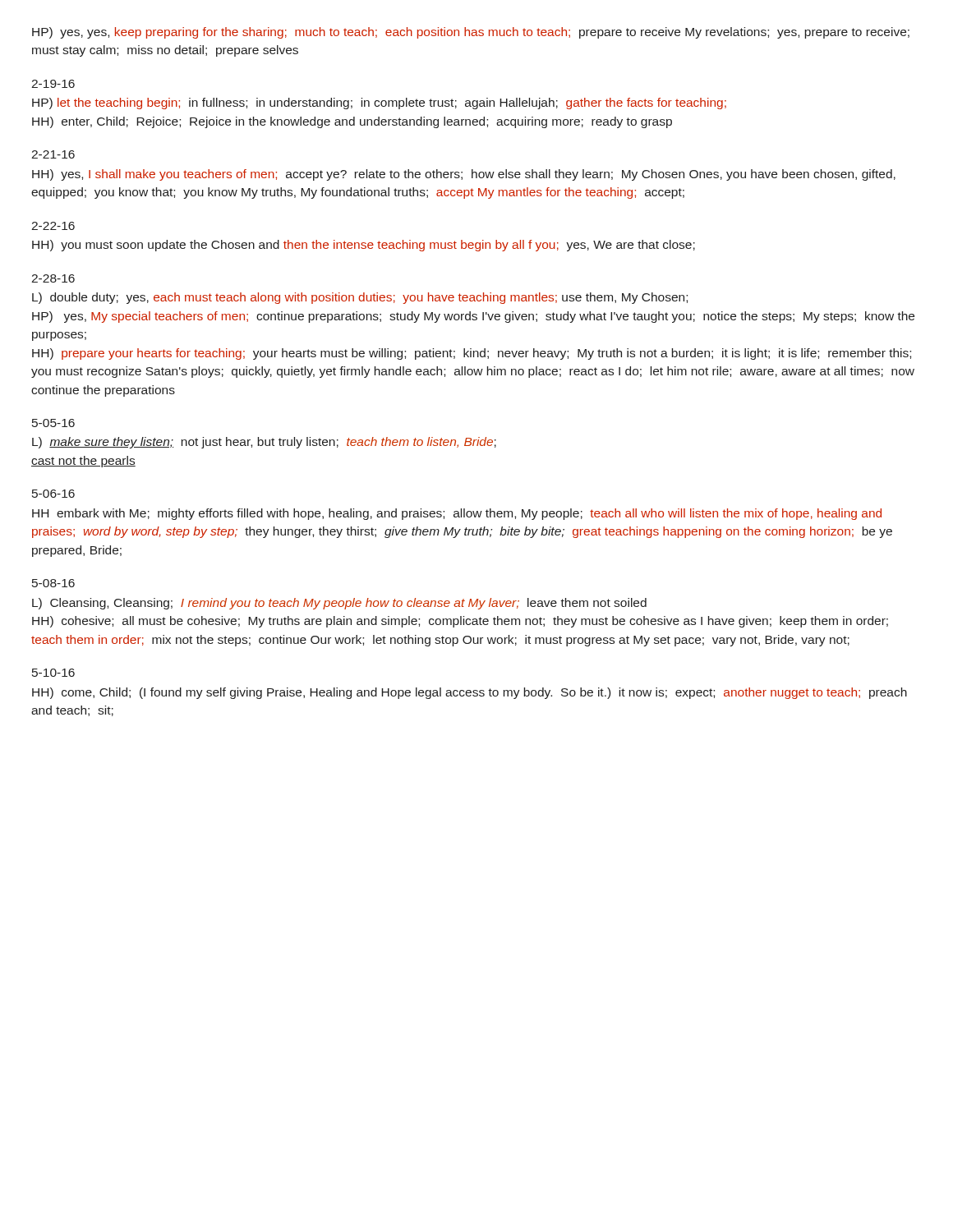Find the text block with the text "5-05-16 L) make sure they listen;"
This screenshot has height=1232, width=953.
pyautogui.click(x=476, y=441)
